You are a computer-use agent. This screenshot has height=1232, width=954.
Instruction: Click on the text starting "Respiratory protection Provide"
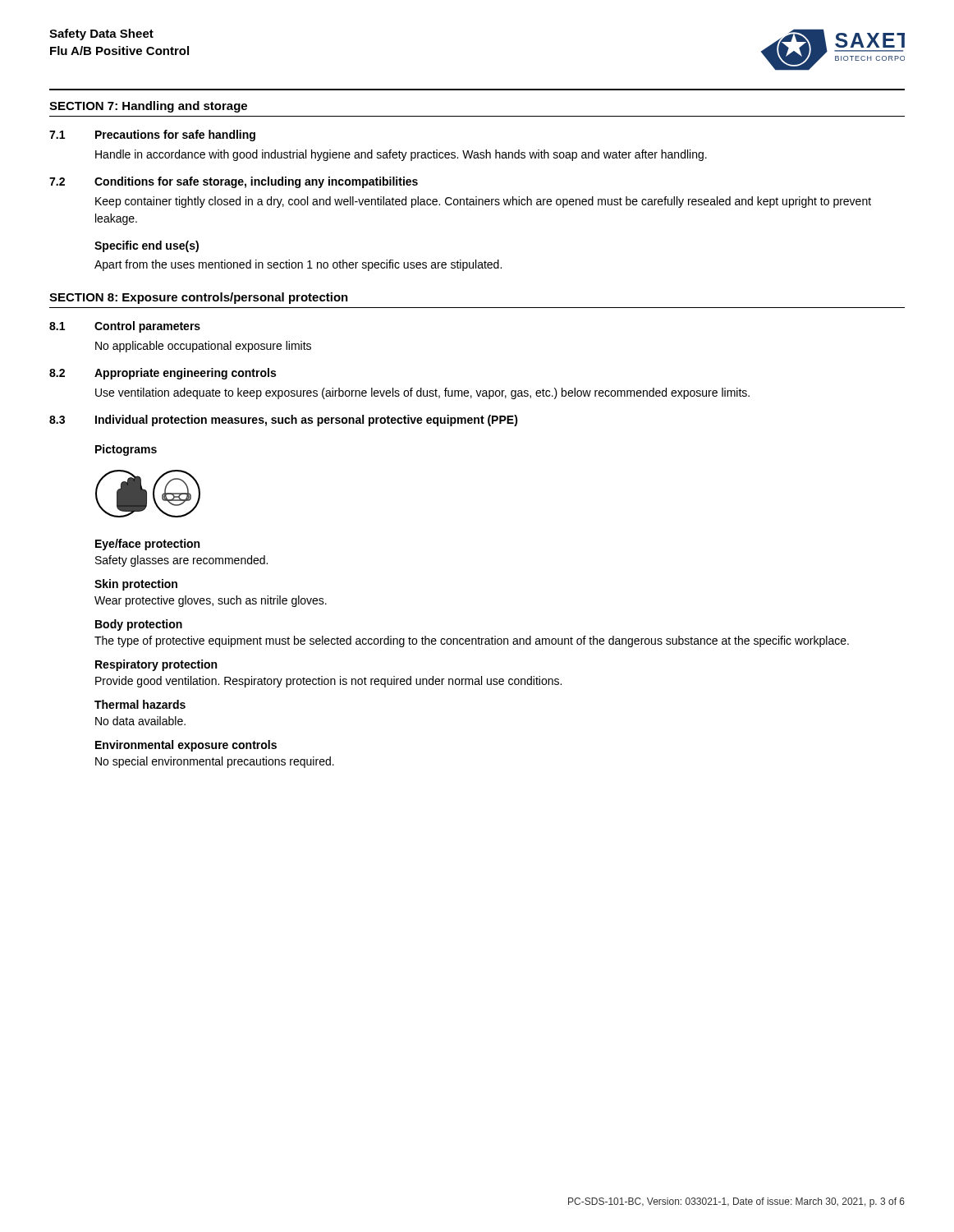point(500,674)
